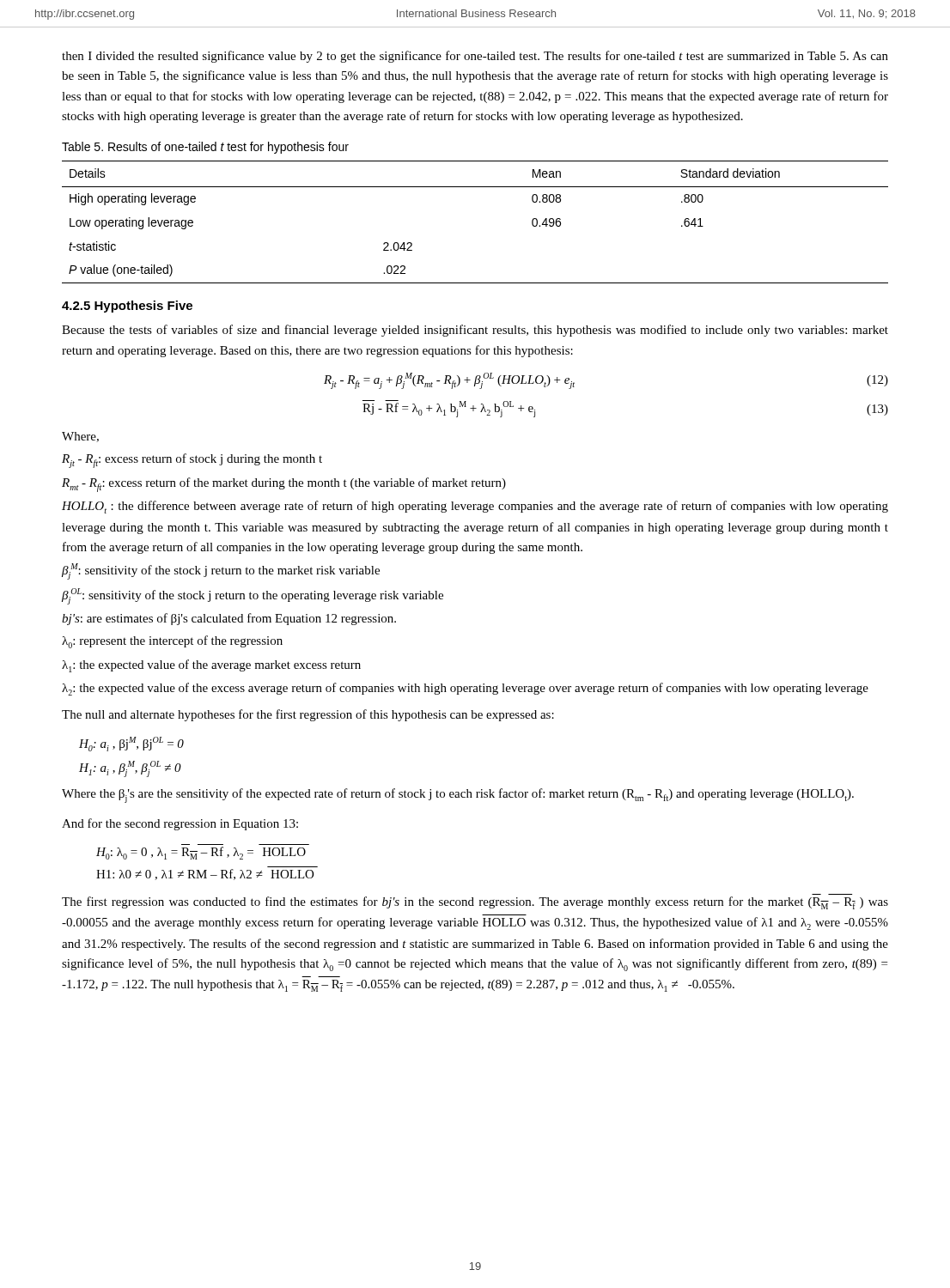Locate the caption that reads "Table 5. Results of one-tailed t"
Image resolution: width=950 pixels, height=1288 pixels.
205,147
